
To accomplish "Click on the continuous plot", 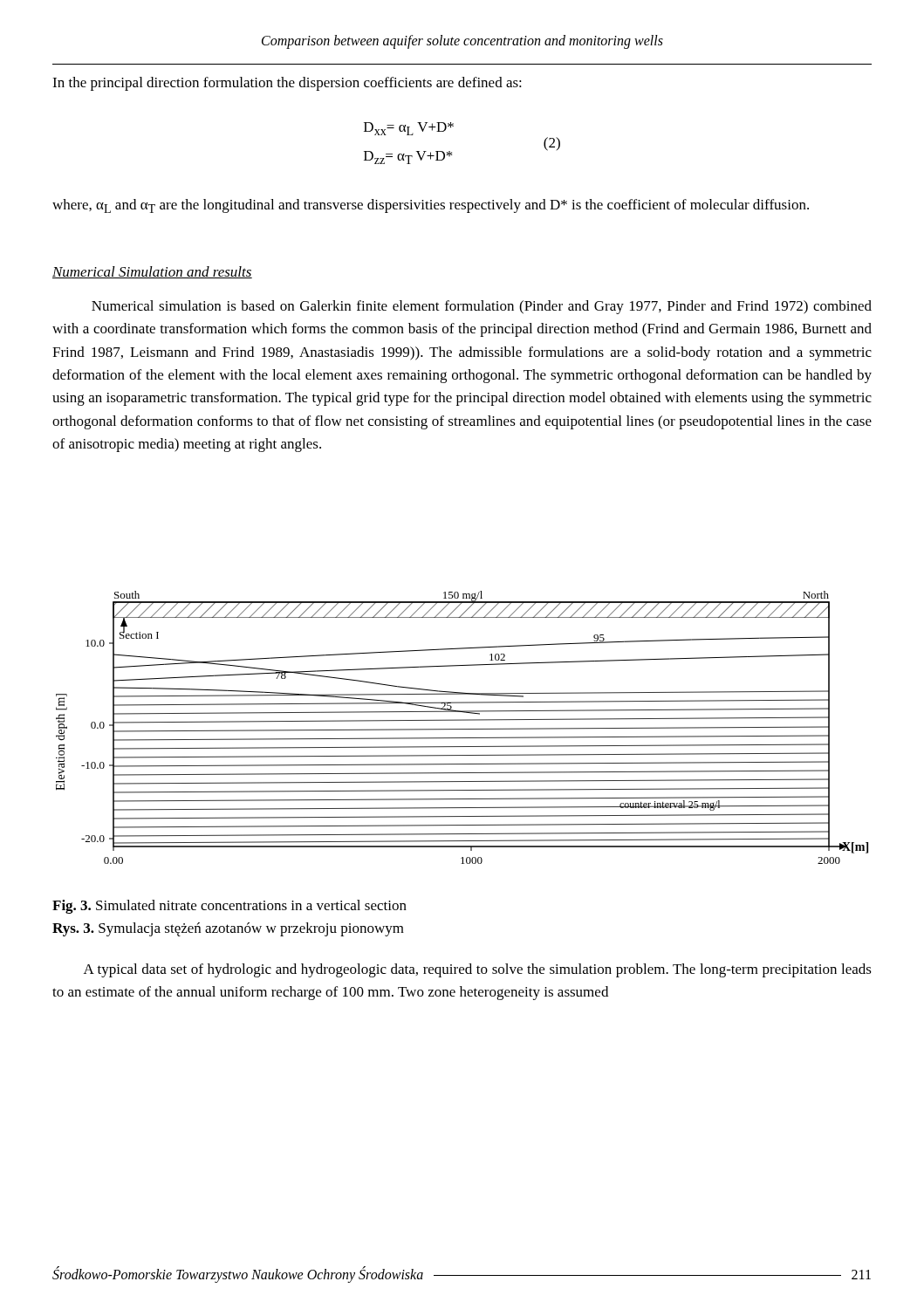I will coord(462,729).
